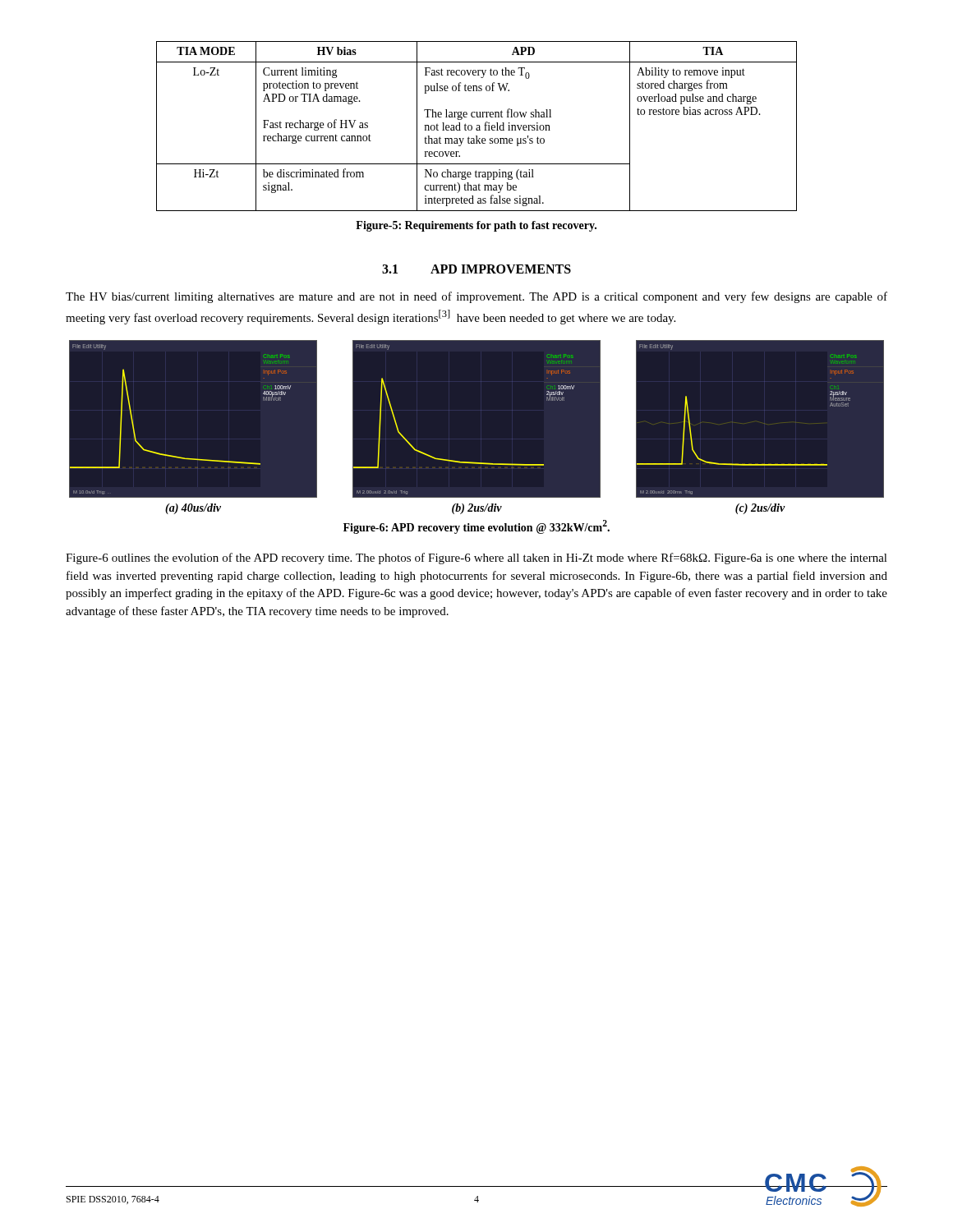Find the table that mentions "Ability to remove"

[x=476, y=126]
